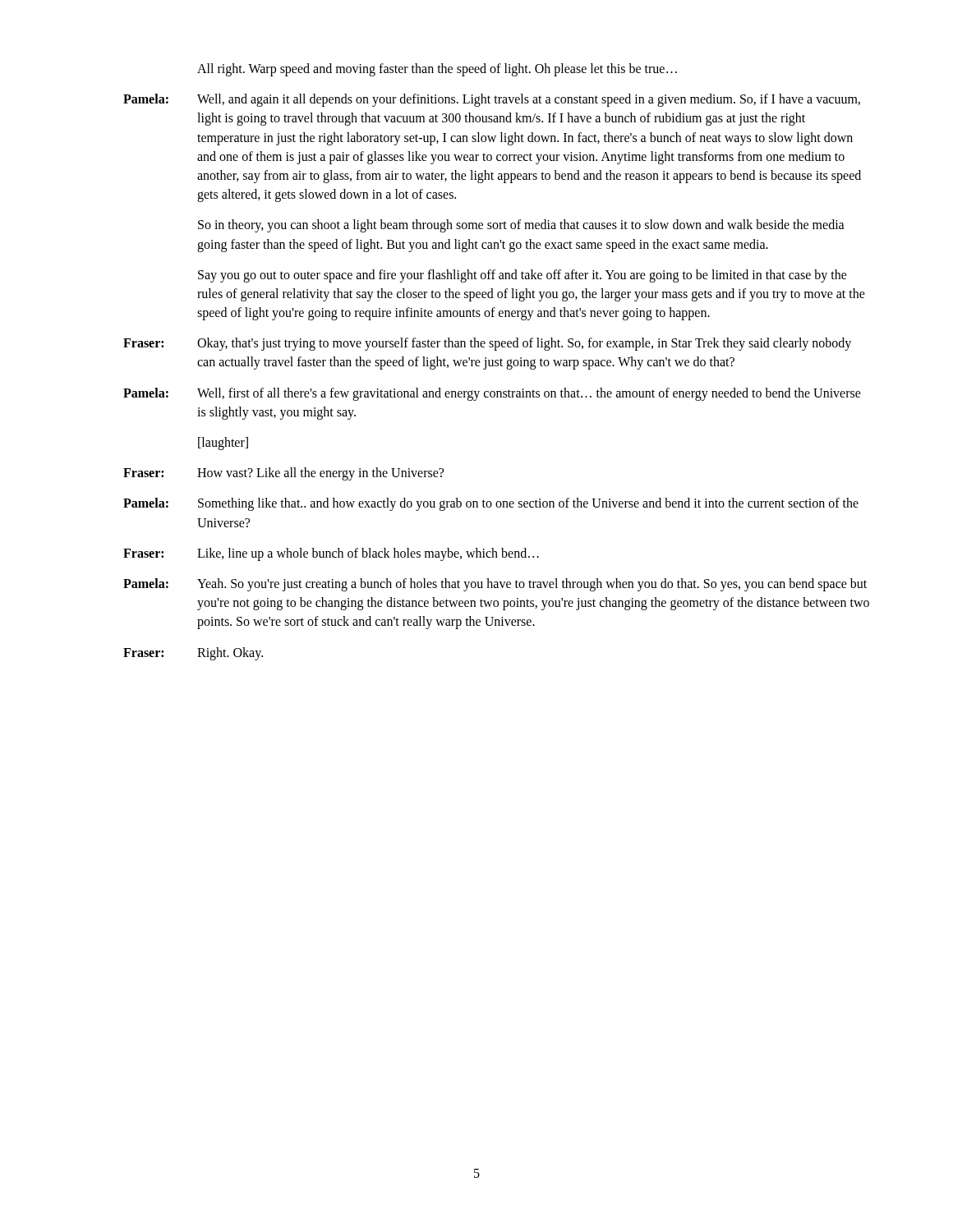This screenshot has height=1232, width=953.
Task: Select the list item that says "Fraser: Okay, that's just trying"
Action: [497, 353]
